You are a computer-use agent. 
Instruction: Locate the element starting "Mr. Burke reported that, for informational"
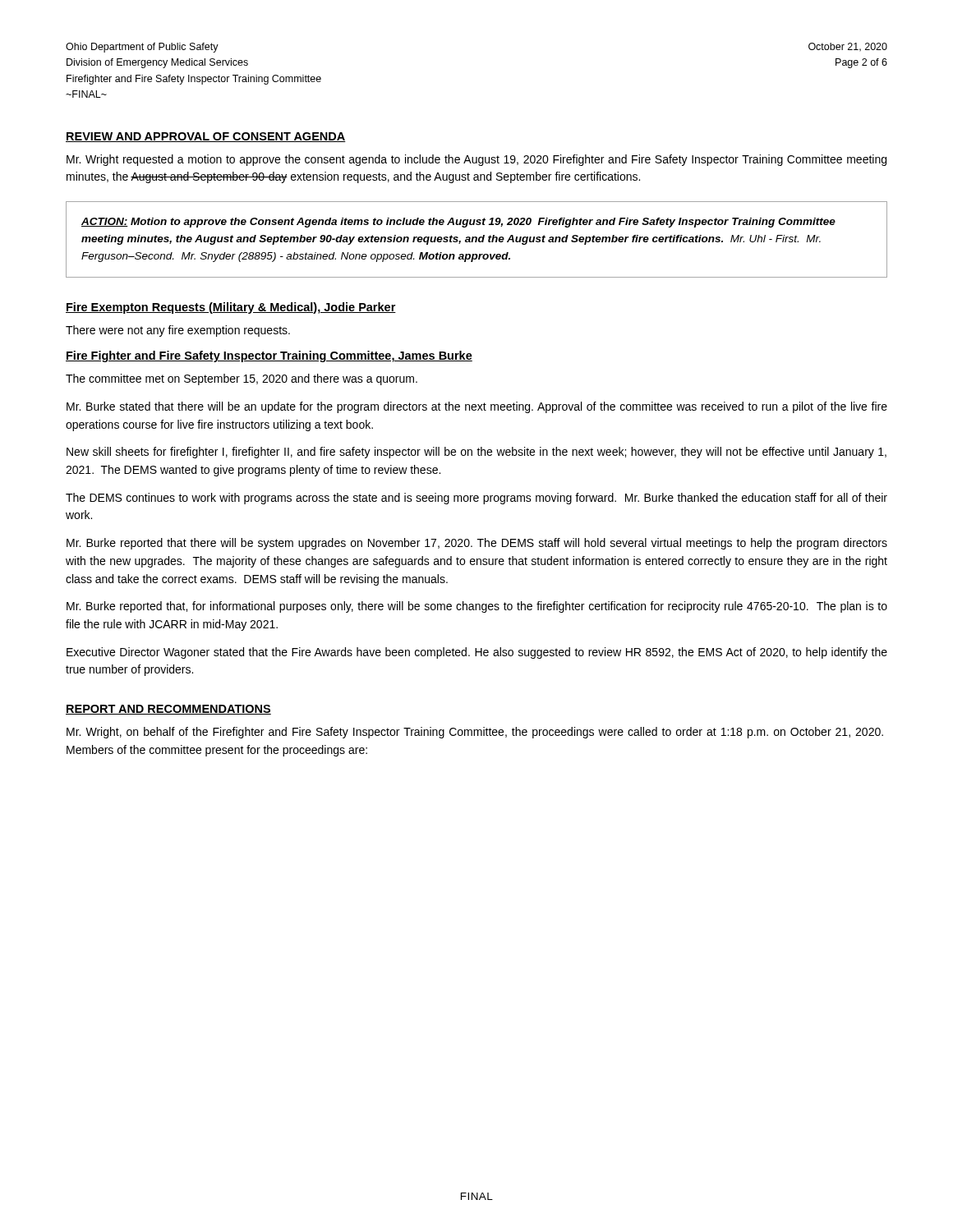coord(476,615)
